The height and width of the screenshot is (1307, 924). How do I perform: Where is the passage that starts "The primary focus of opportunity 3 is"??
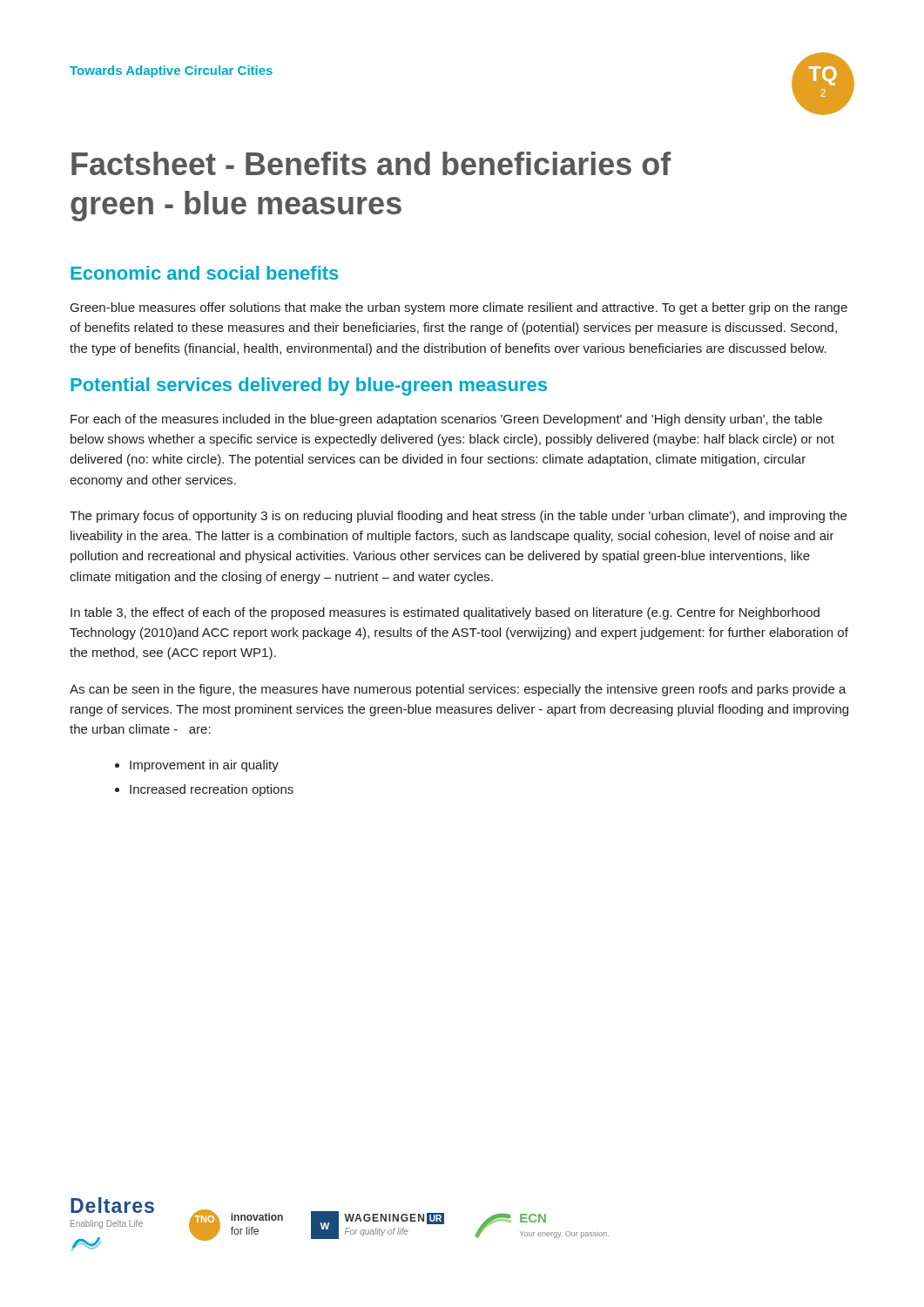click(458, 546)
